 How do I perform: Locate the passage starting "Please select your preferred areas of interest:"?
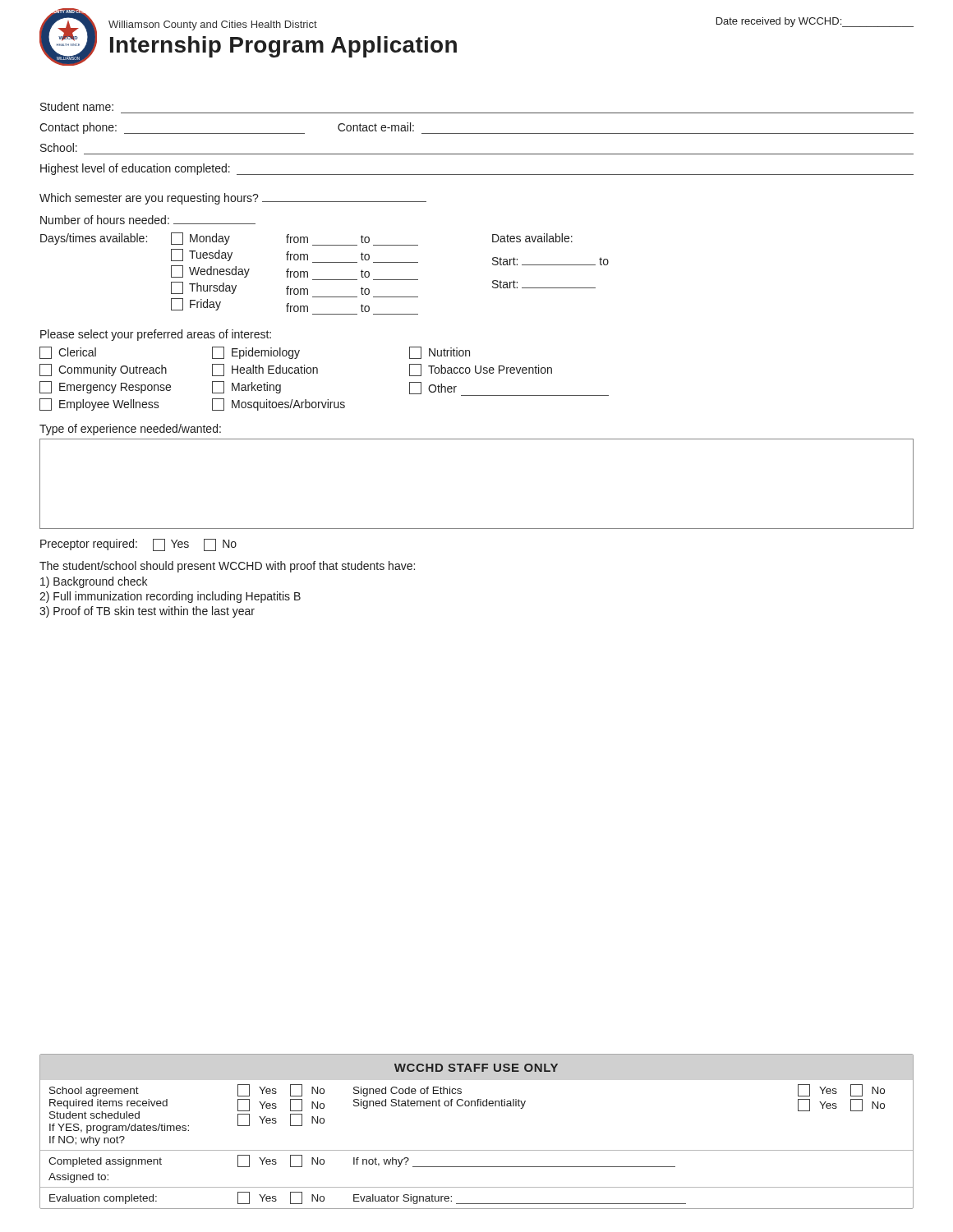click(156, 334)
